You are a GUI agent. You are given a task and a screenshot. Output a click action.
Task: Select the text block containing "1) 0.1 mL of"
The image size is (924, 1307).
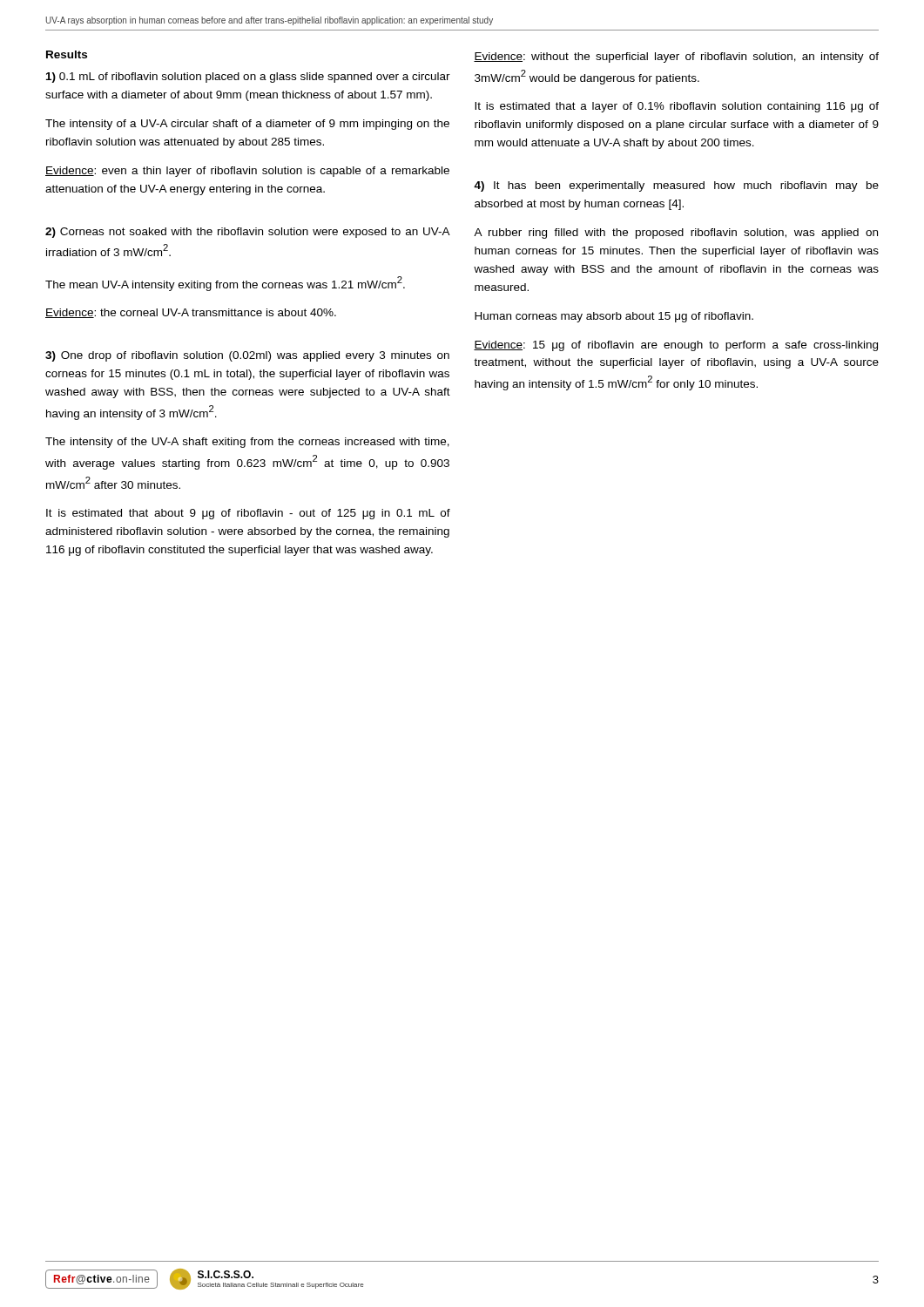pos(248,85)
